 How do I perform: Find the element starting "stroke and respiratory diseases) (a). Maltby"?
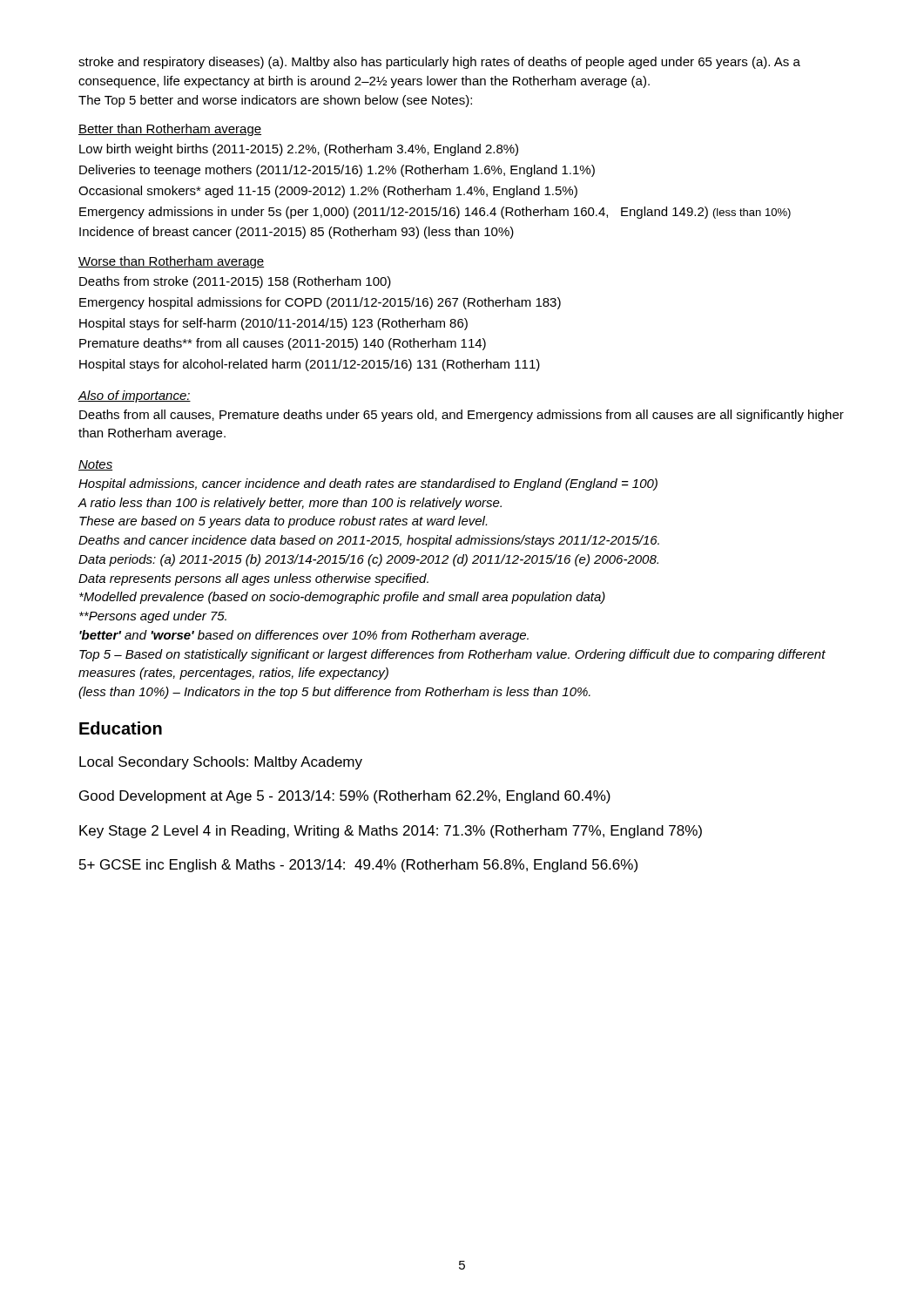(x=439, y=80)
